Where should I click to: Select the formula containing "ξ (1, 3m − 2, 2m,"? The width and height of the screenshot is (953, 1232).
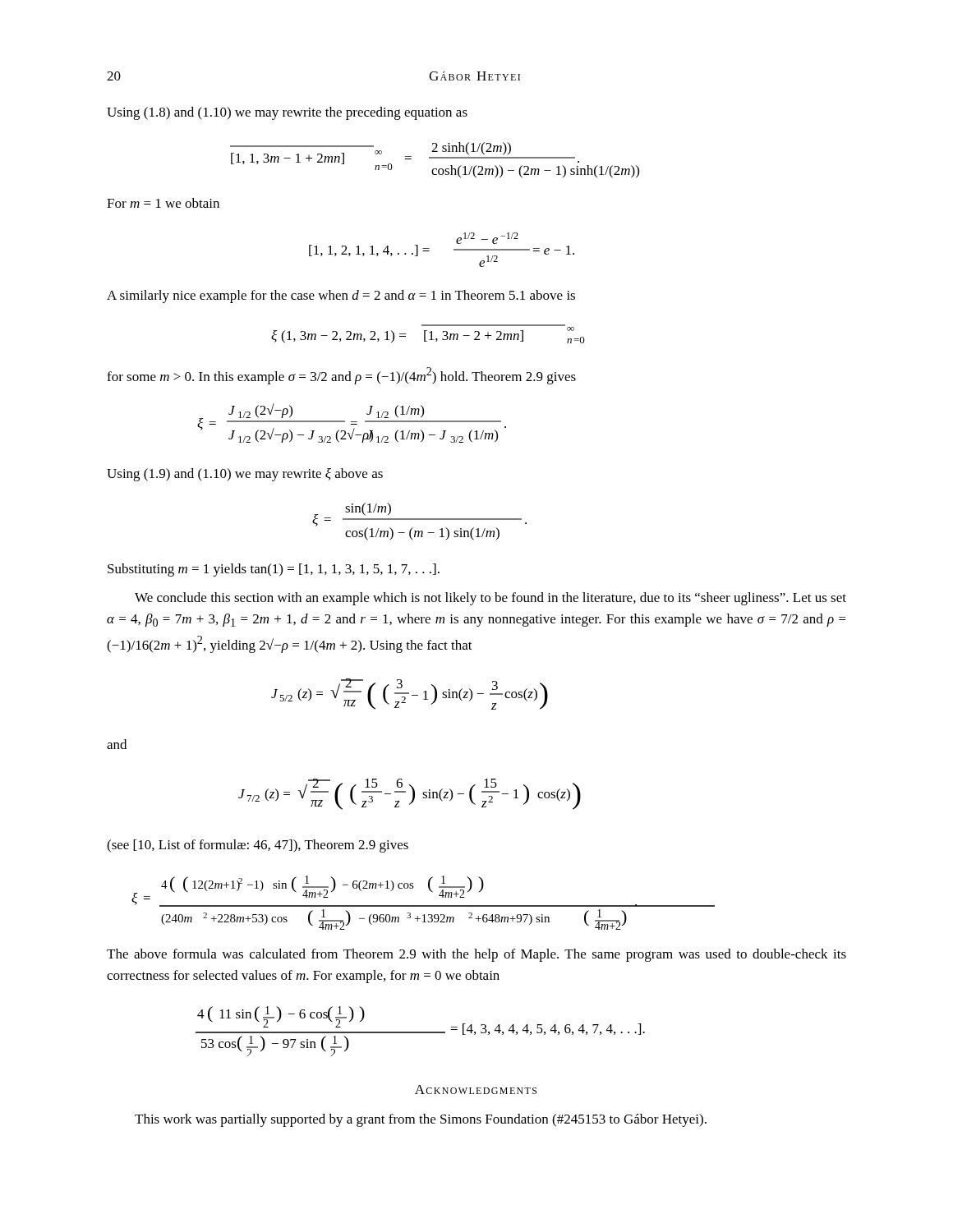(476, 334)
